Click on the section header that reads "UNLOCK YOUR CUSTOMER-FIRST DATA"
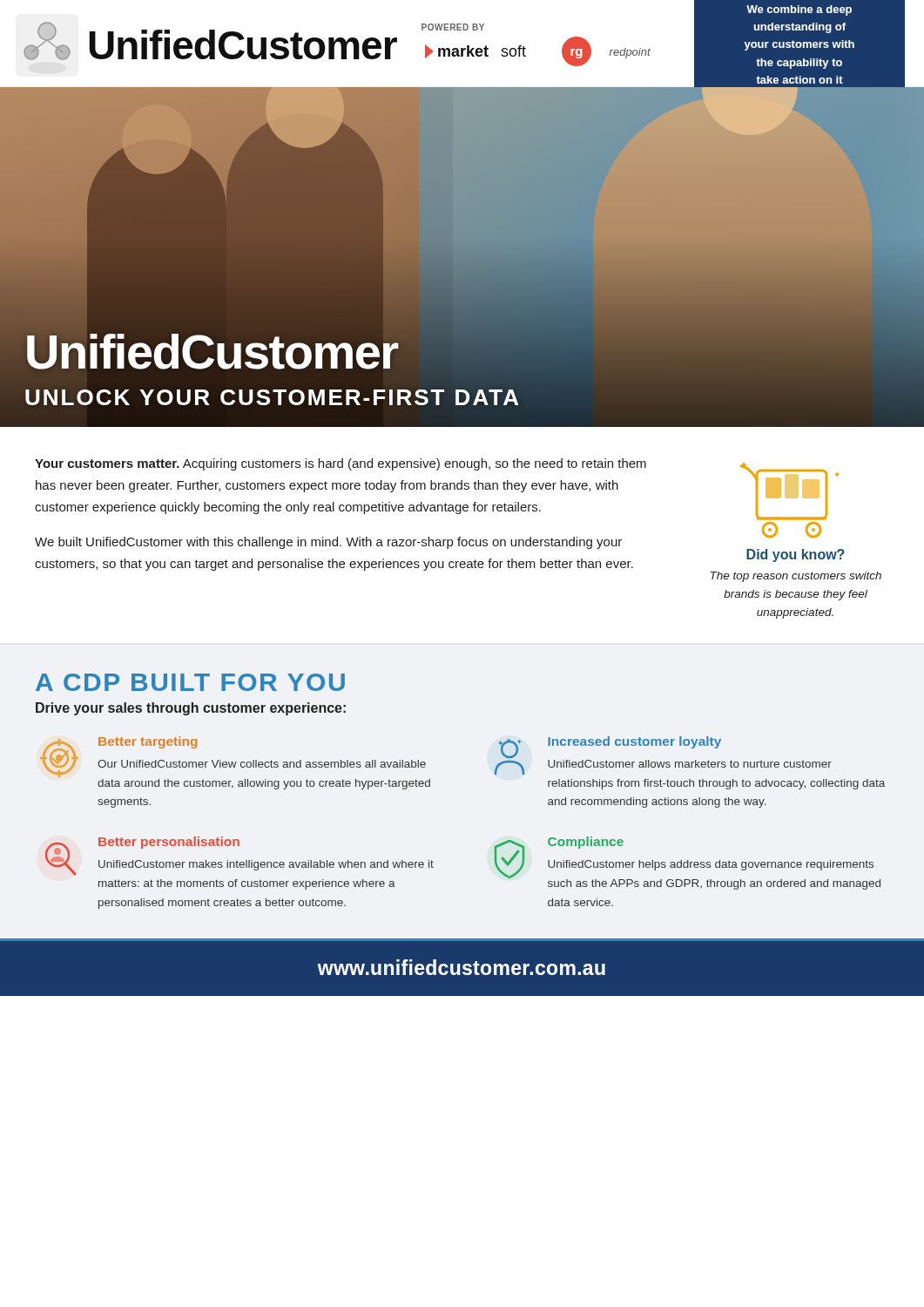 click(x=273, y=397)
